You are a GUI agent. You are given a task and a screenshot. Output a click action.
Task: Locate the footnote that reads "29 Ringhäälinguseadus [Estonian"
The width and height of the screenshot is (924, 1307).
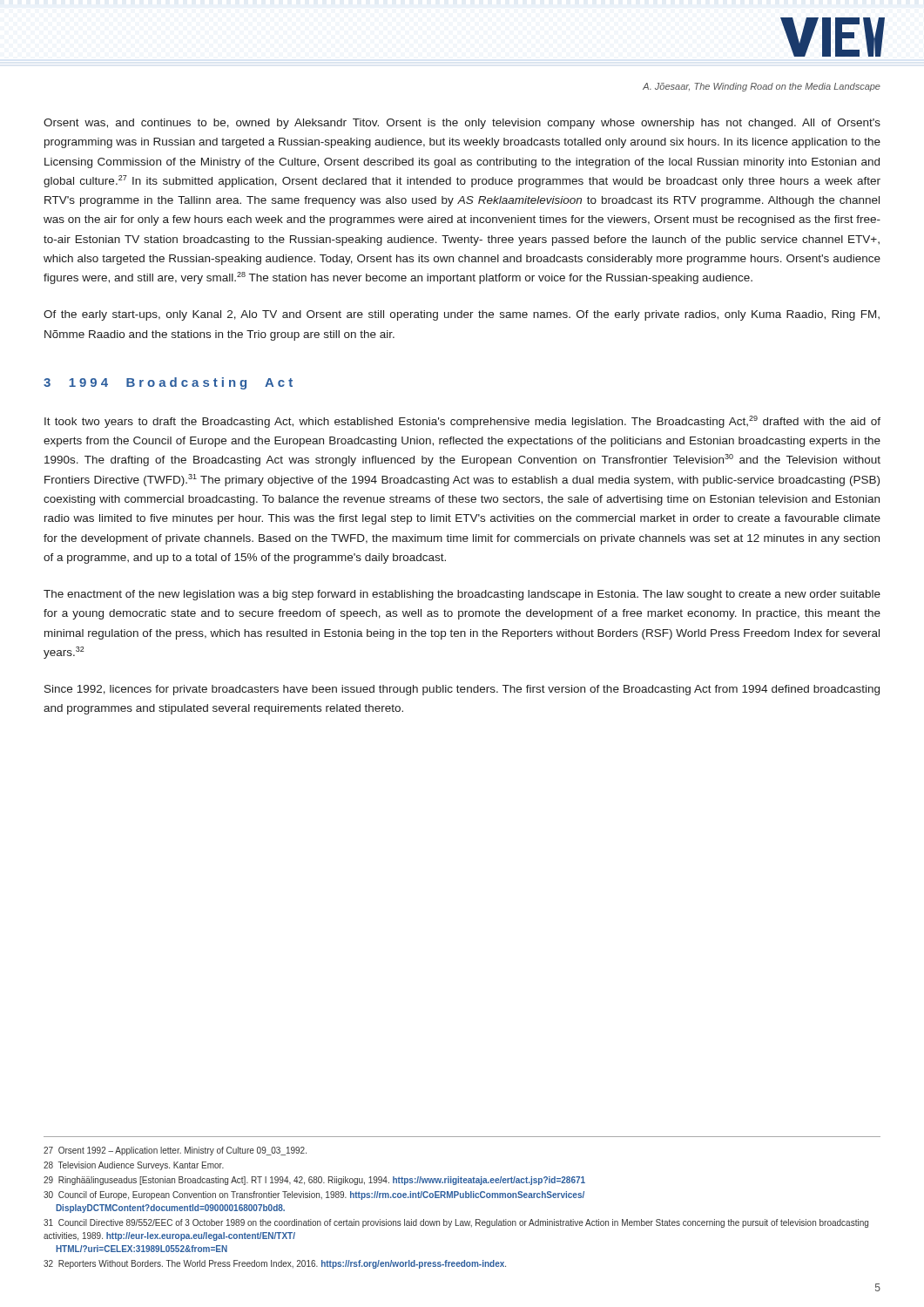click(x=314, y=1180)
